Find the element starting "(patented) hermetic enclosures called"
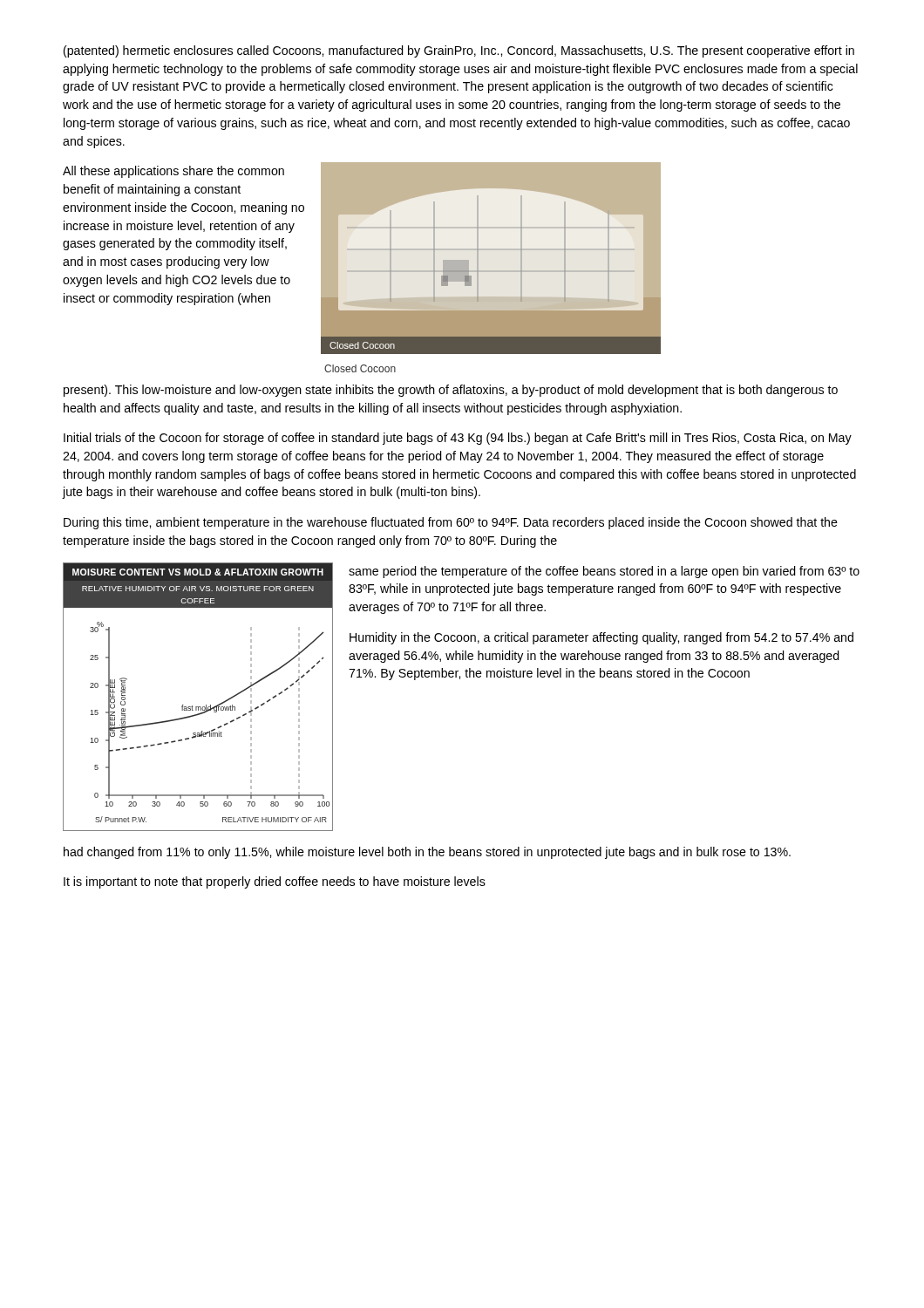The width and height of the screenshot is (924, 1308). tap(460, 96)
